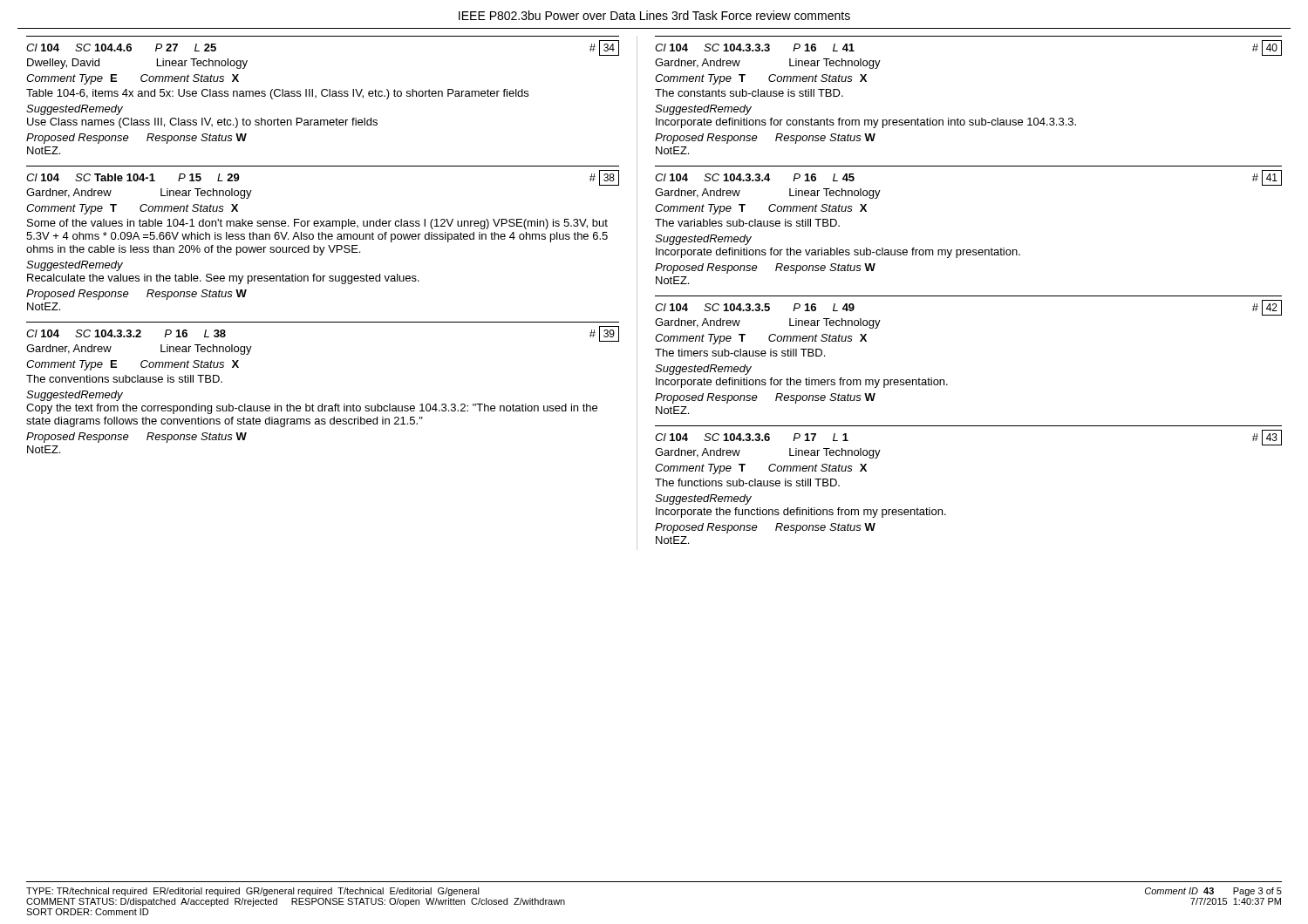Click on the text block that reads "Cl104 SC104.3.3.2 P16 L38 # 39"
This screenshot has height=924, width=1308.
(43, 334)
